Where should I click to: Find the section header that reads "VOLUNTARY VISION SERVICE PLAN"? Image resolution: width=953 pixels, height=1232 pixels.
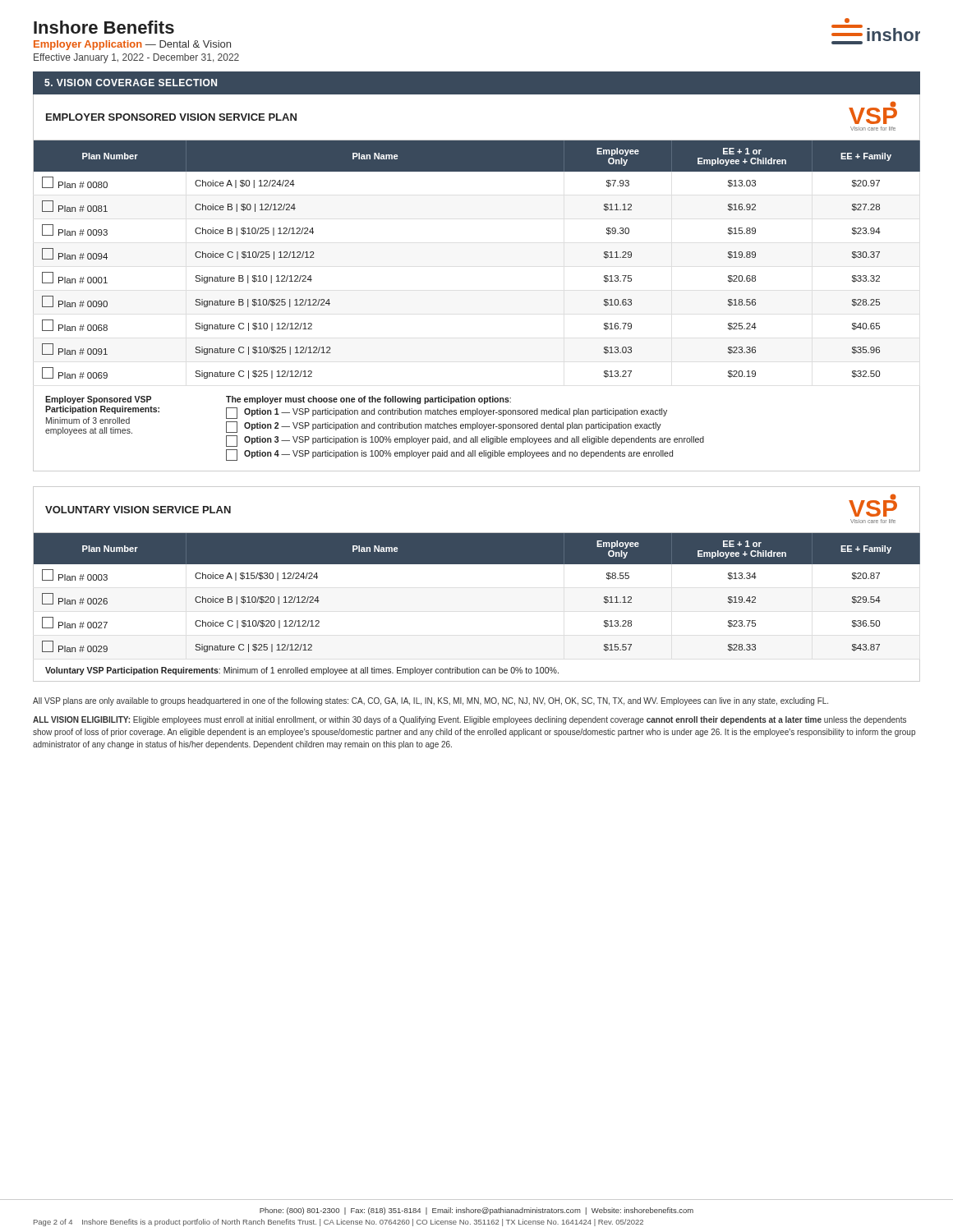tap(138, 510)
